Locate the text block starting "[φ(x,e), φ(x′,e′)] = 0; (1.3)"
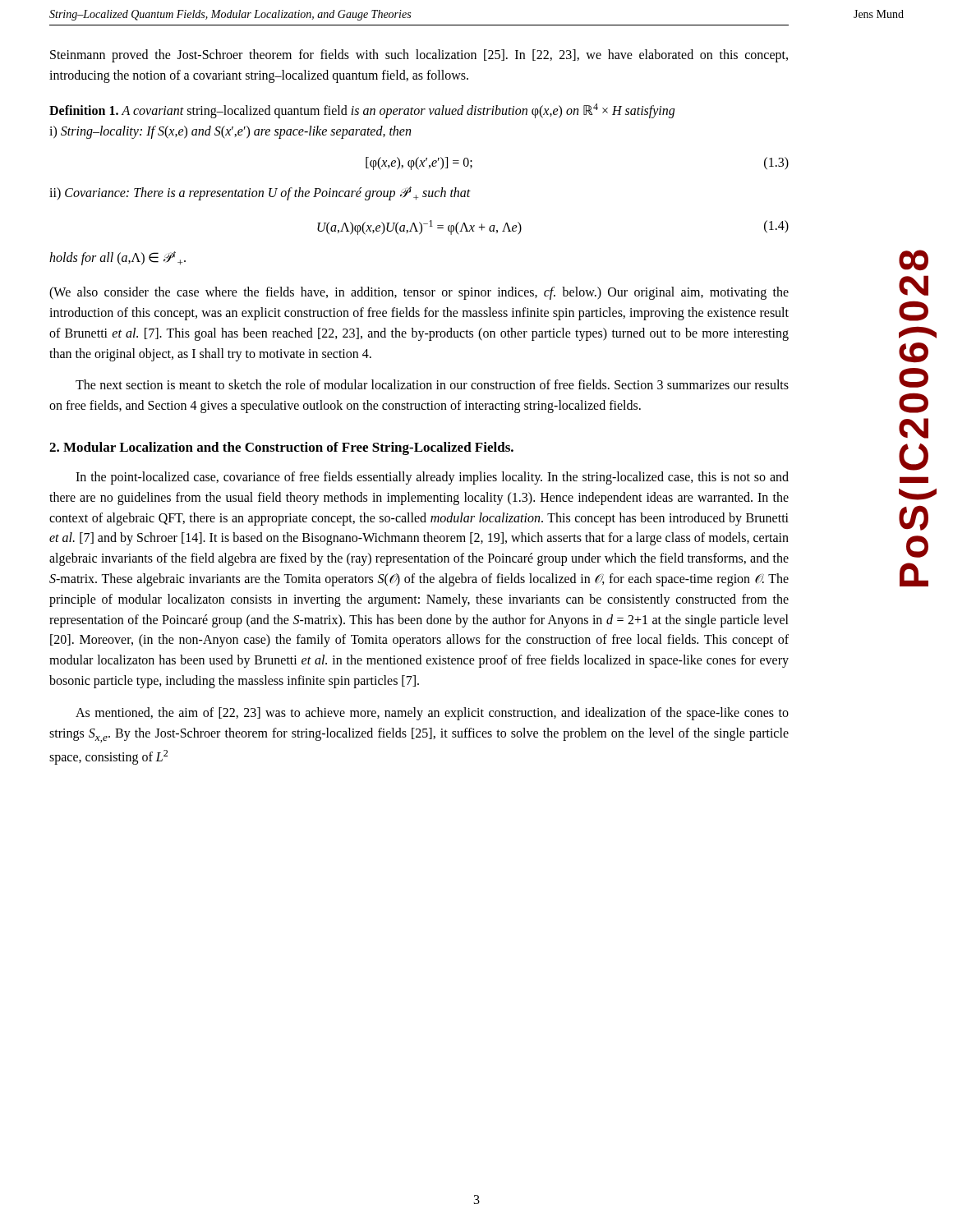 (x=416, y=163)
